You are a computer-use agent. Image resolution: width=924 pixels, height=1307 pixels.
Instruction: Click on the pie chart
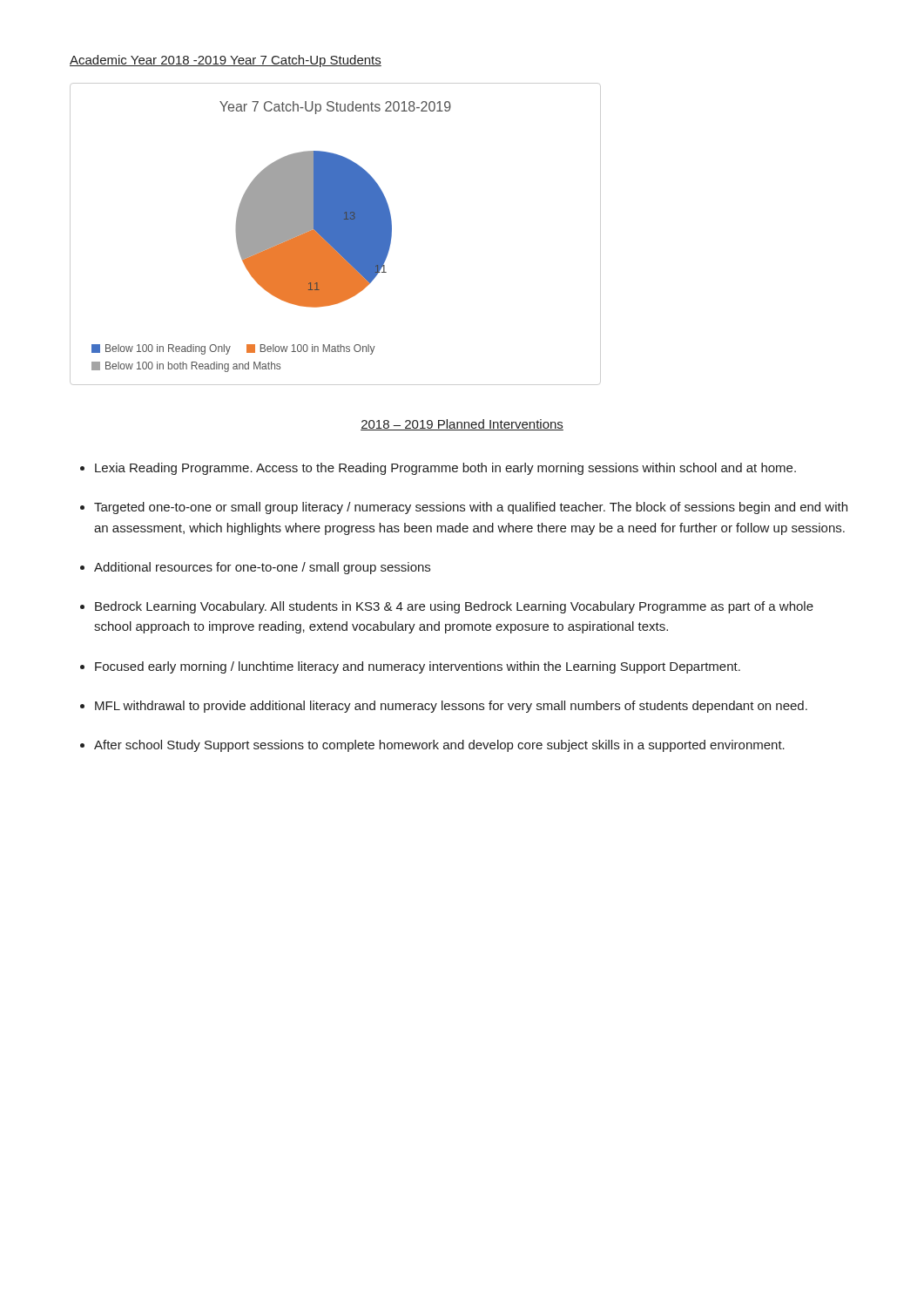[462, 234]
